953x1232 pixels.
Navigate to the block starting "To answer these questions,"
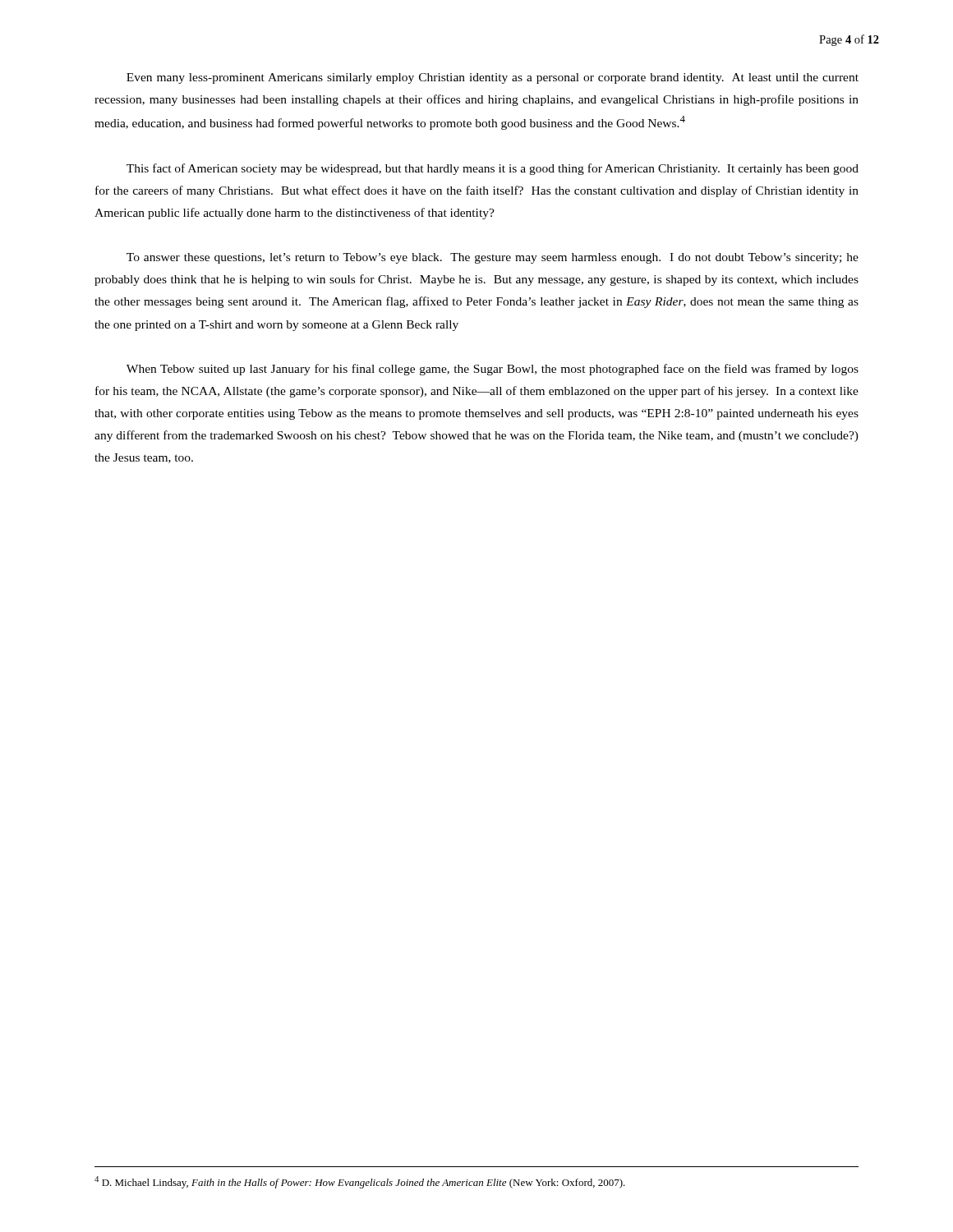(476, 290)
